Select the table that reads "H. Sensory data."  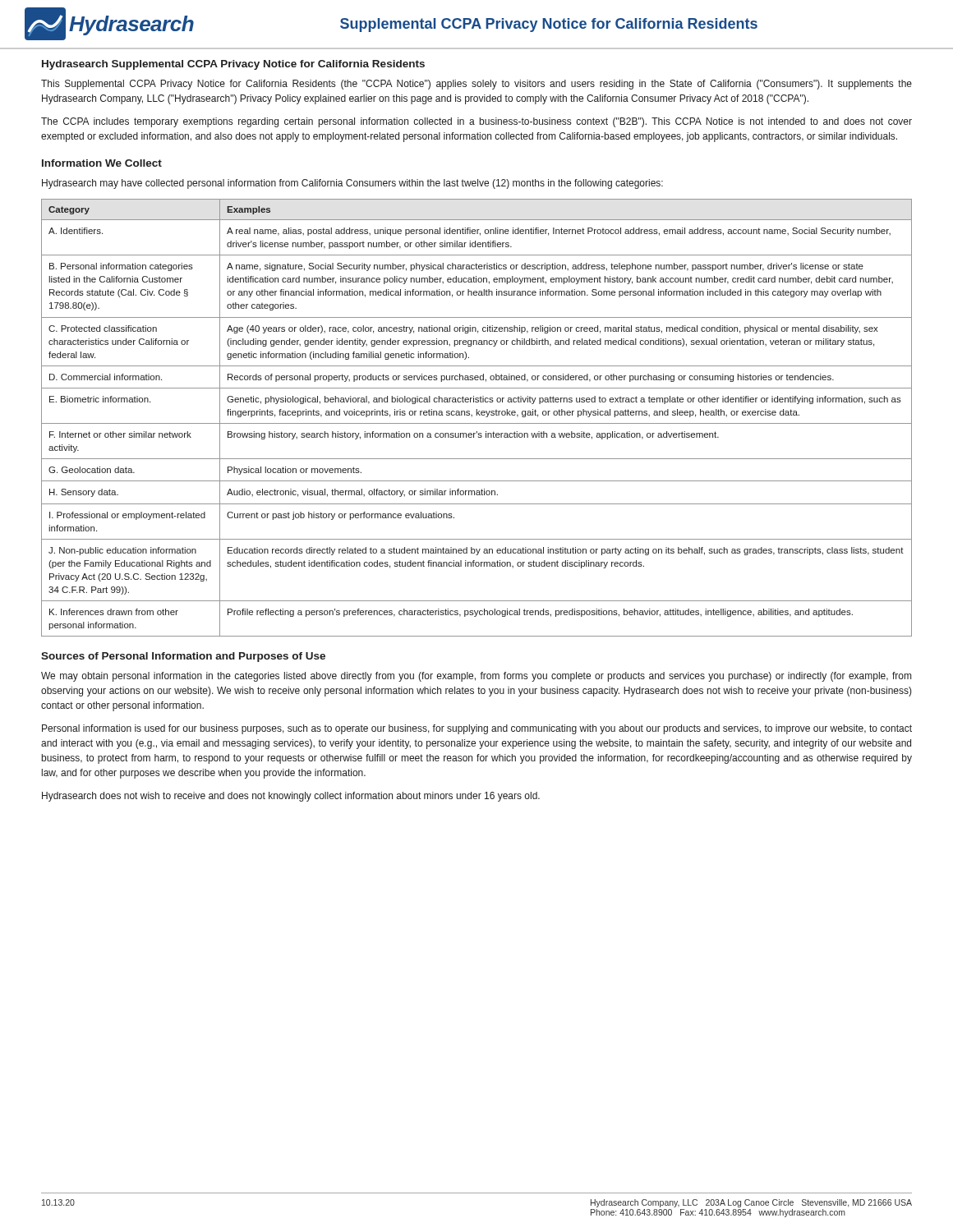(x=476, y=418)
